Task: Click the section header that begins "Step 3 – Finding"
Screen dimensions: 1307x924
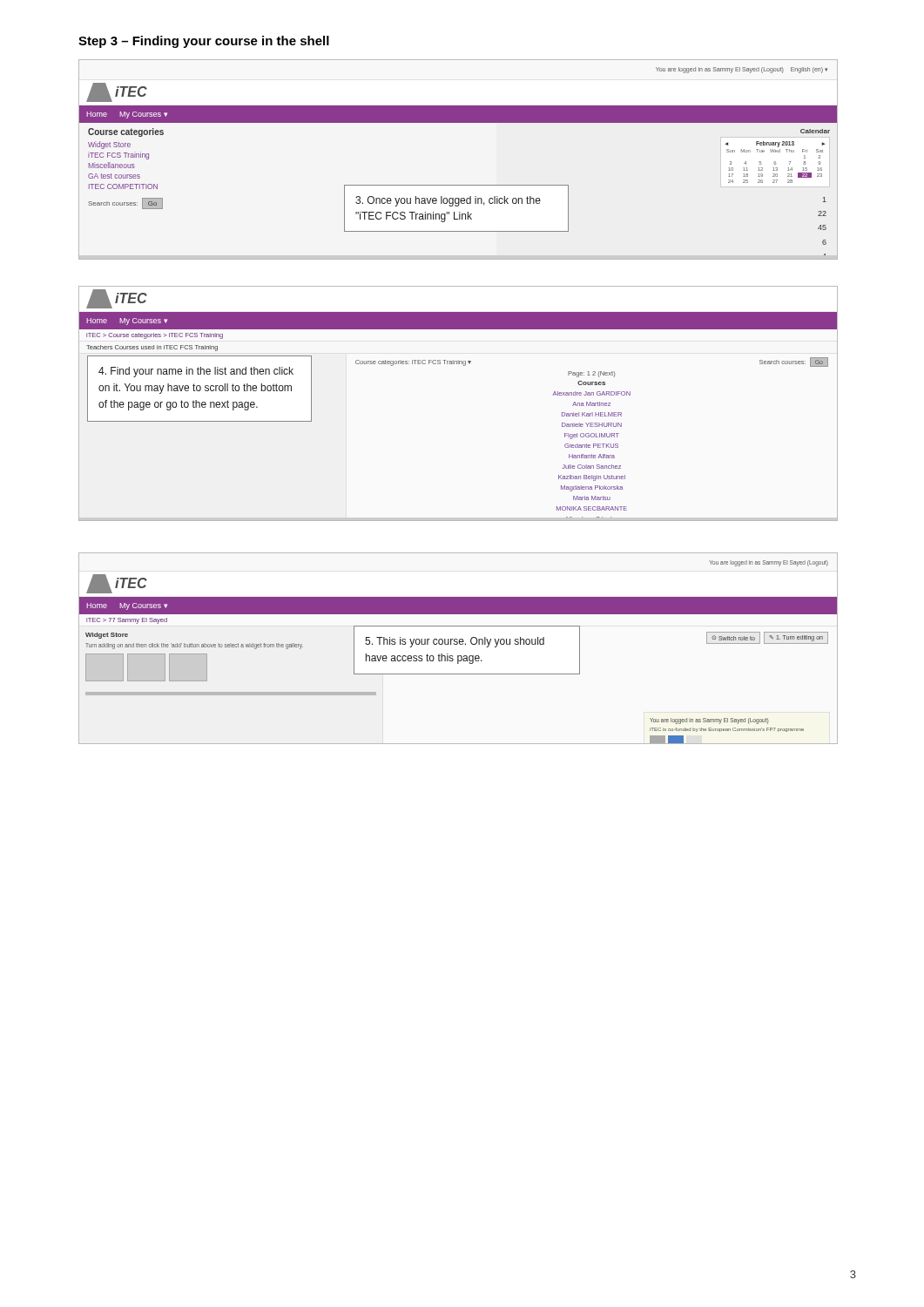Action: pos(204,41)
